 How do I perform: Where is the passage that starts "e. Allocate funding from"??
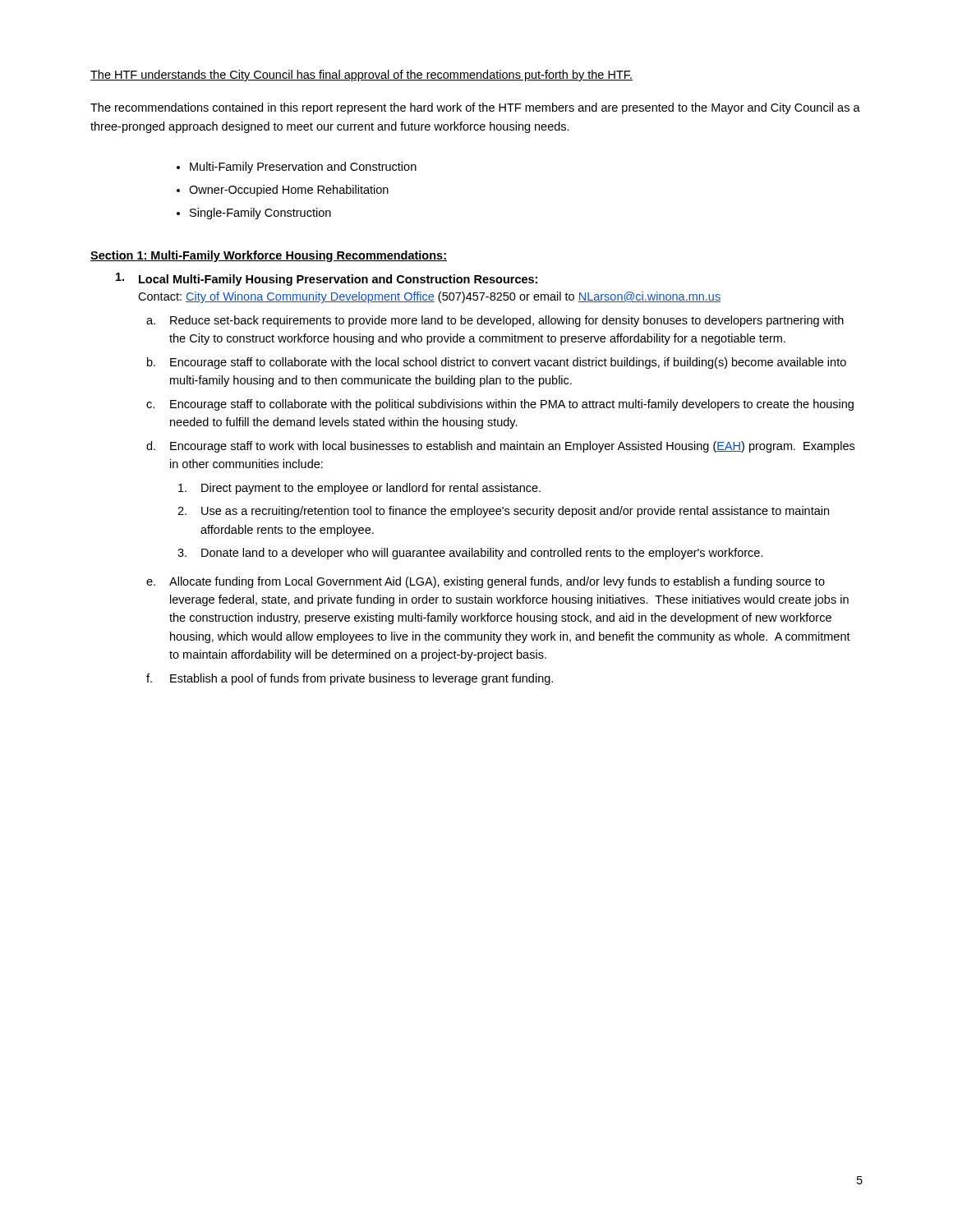[x=504, y=618]
